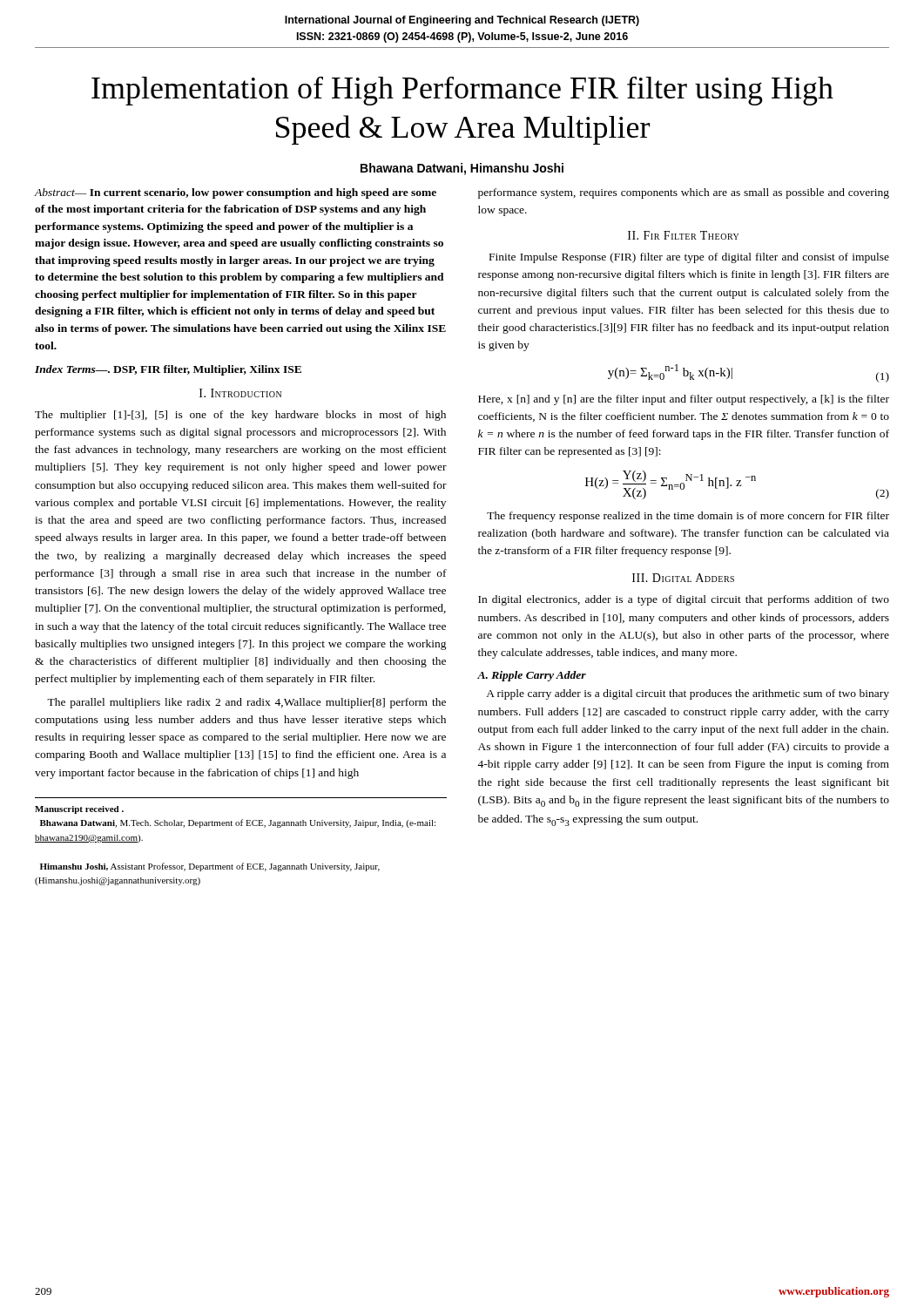Screen dimensions: 1307x924
Task: Click on the text block starting "The parallel multipliers like"
Action: (241, 737)
